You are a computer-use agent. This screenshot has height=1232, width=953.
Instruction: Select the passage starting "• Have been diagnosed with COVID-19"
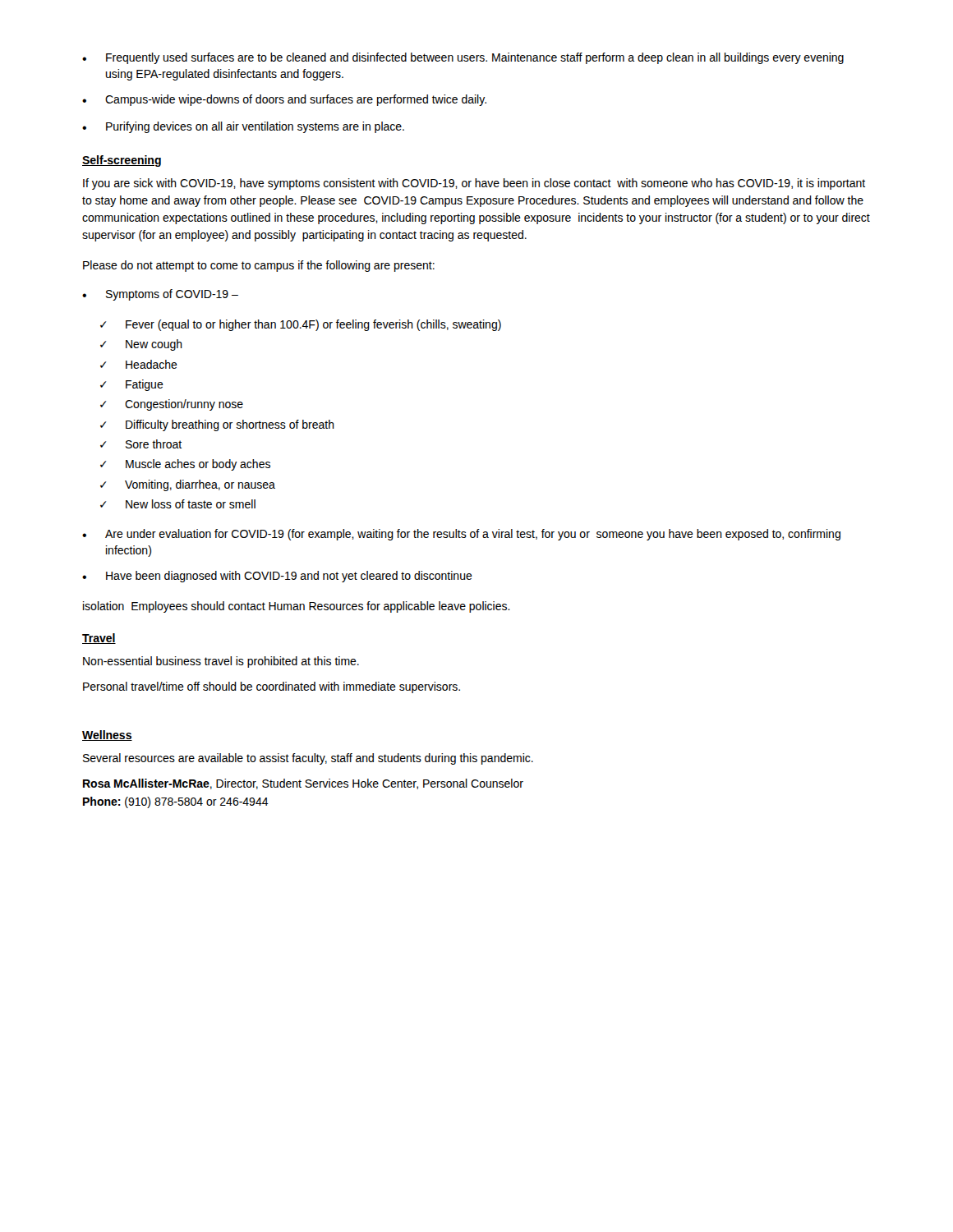(x=476, y=577)
